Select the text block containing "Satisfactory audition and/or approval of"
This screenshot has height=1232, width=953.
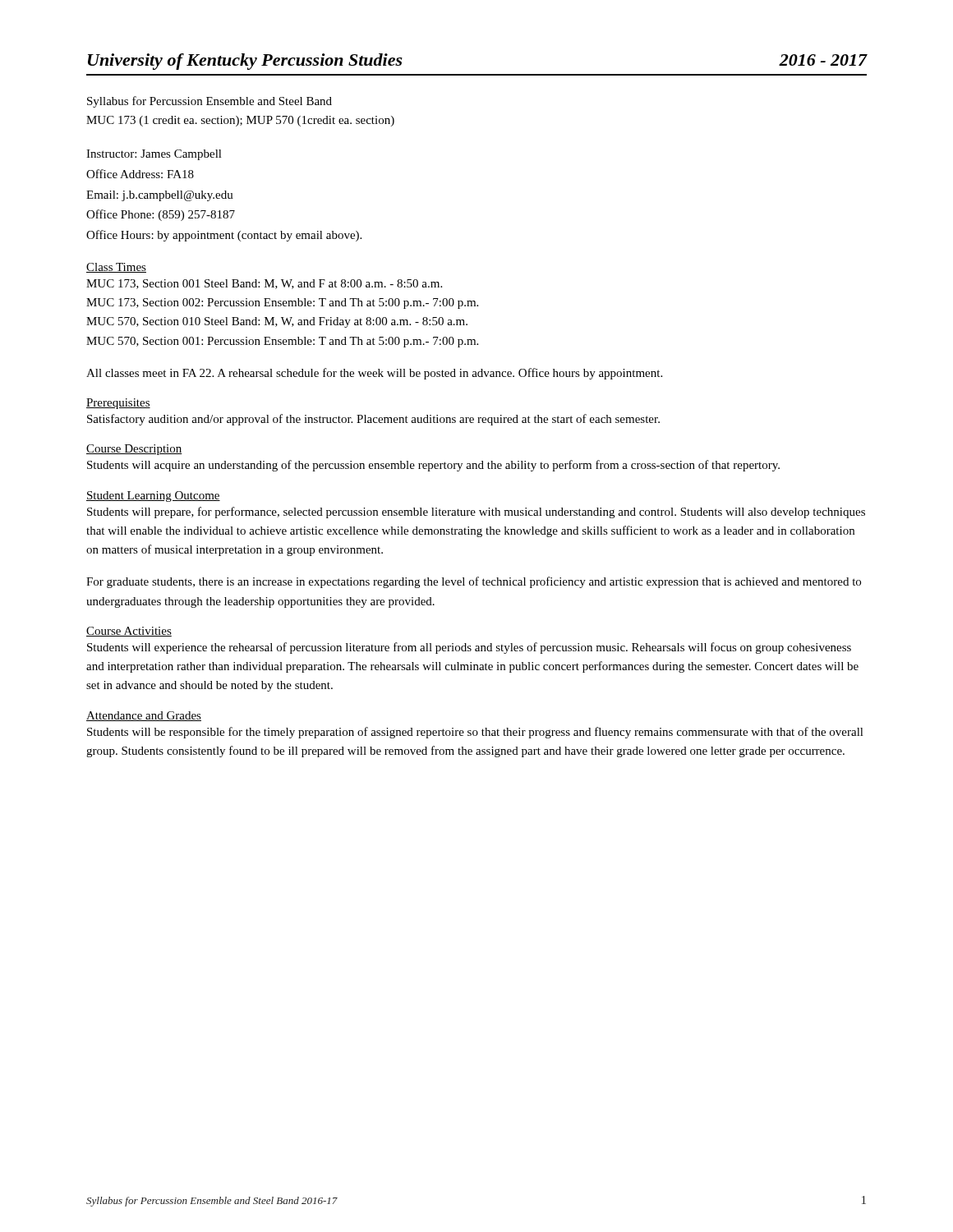(373, 419)
